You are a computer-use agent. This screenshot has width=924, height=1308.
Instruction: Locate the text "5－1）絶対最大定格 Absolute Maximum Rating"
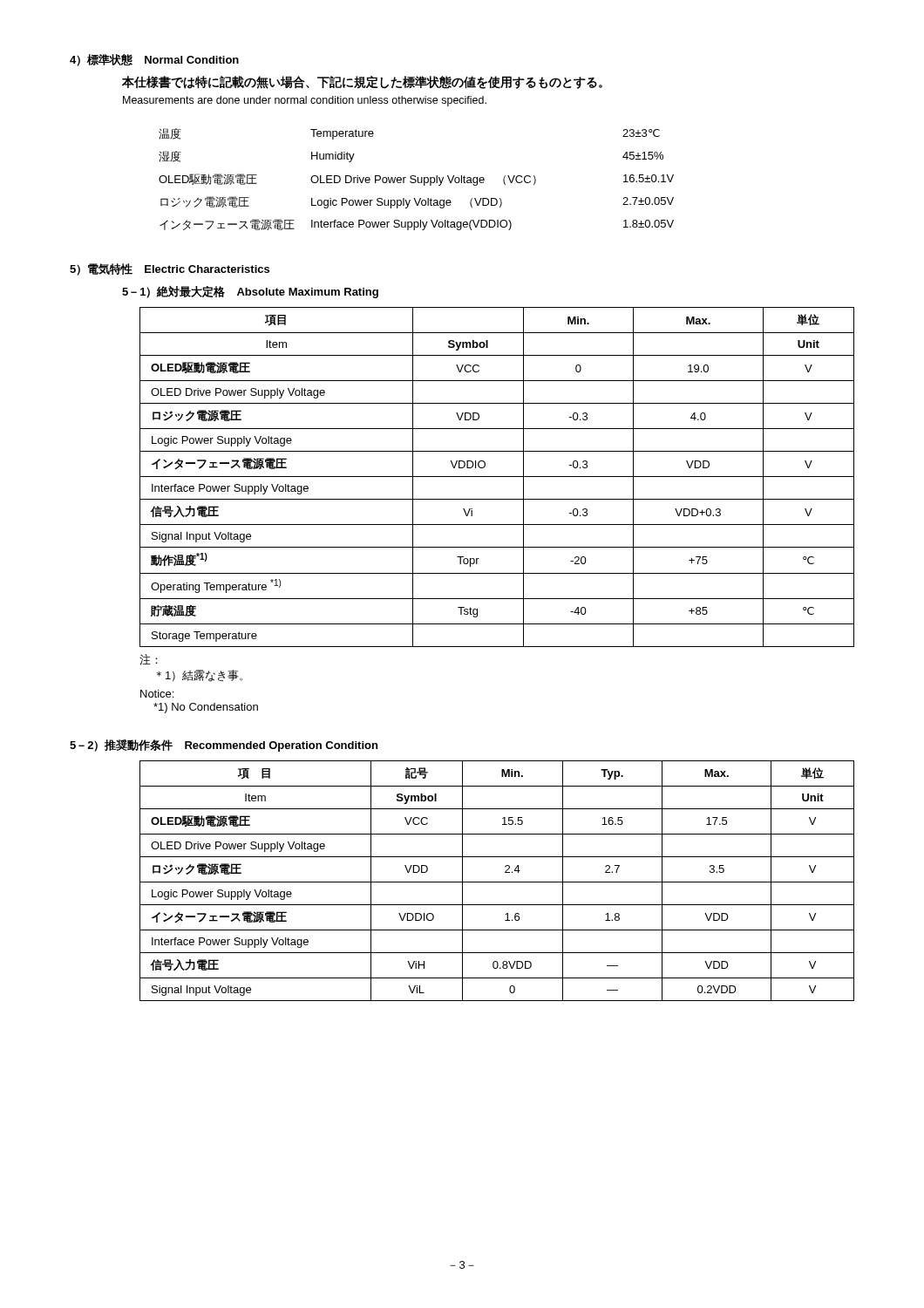click(x=250, y=292)
